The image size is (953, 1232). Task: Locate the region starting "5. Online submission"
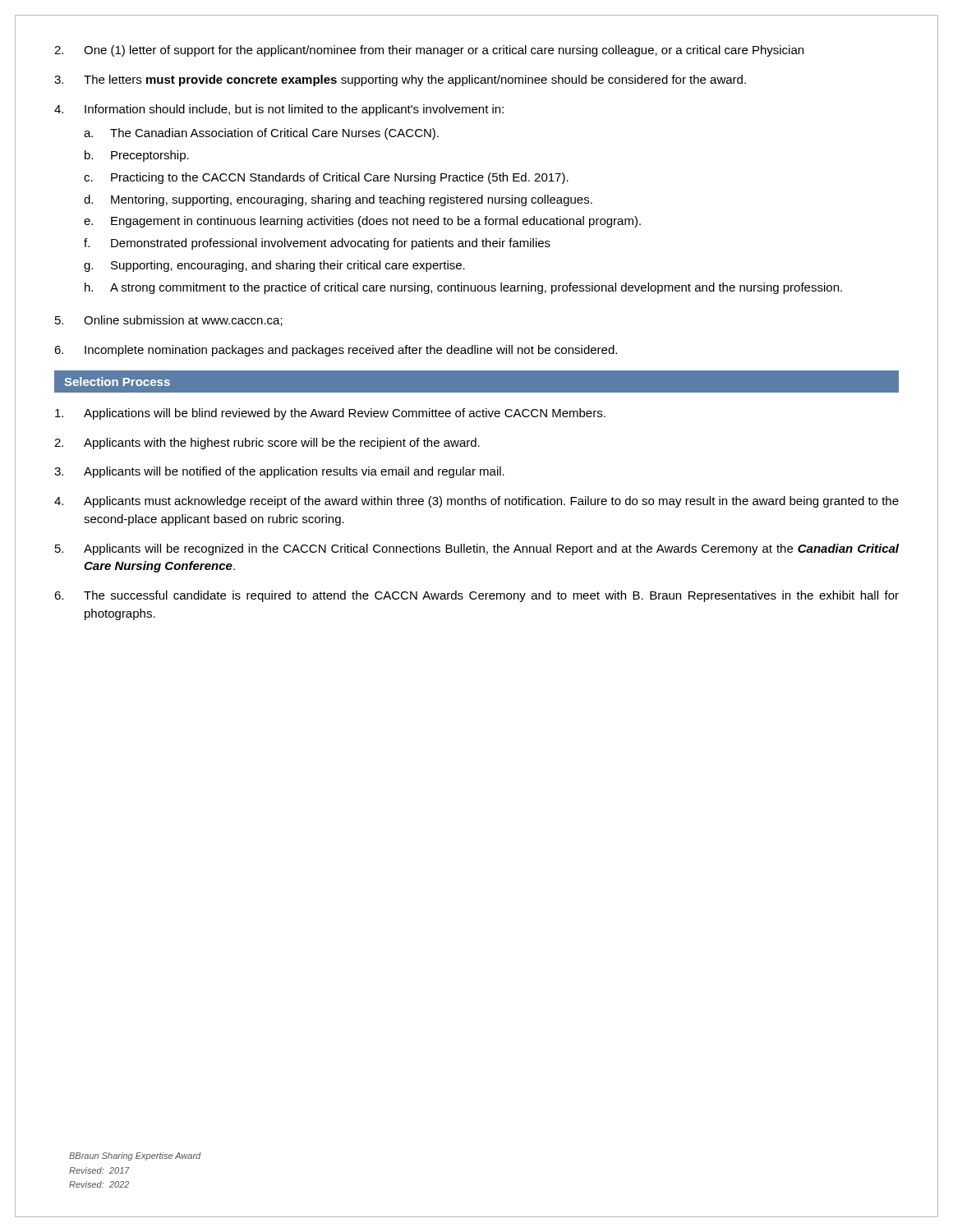(169, 321)
